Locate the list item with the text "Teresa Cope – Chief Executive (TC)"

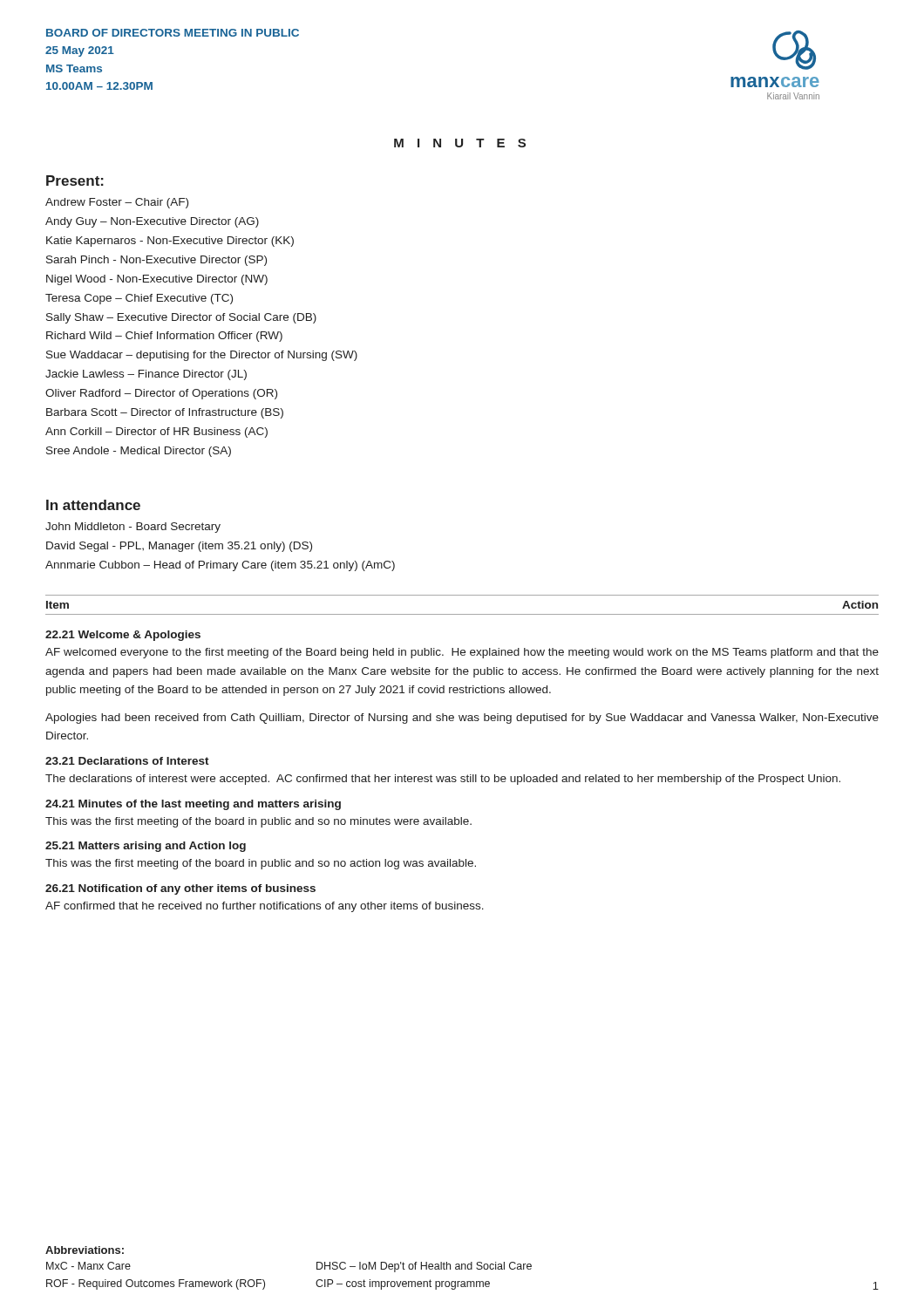click(x=139, y=299)
